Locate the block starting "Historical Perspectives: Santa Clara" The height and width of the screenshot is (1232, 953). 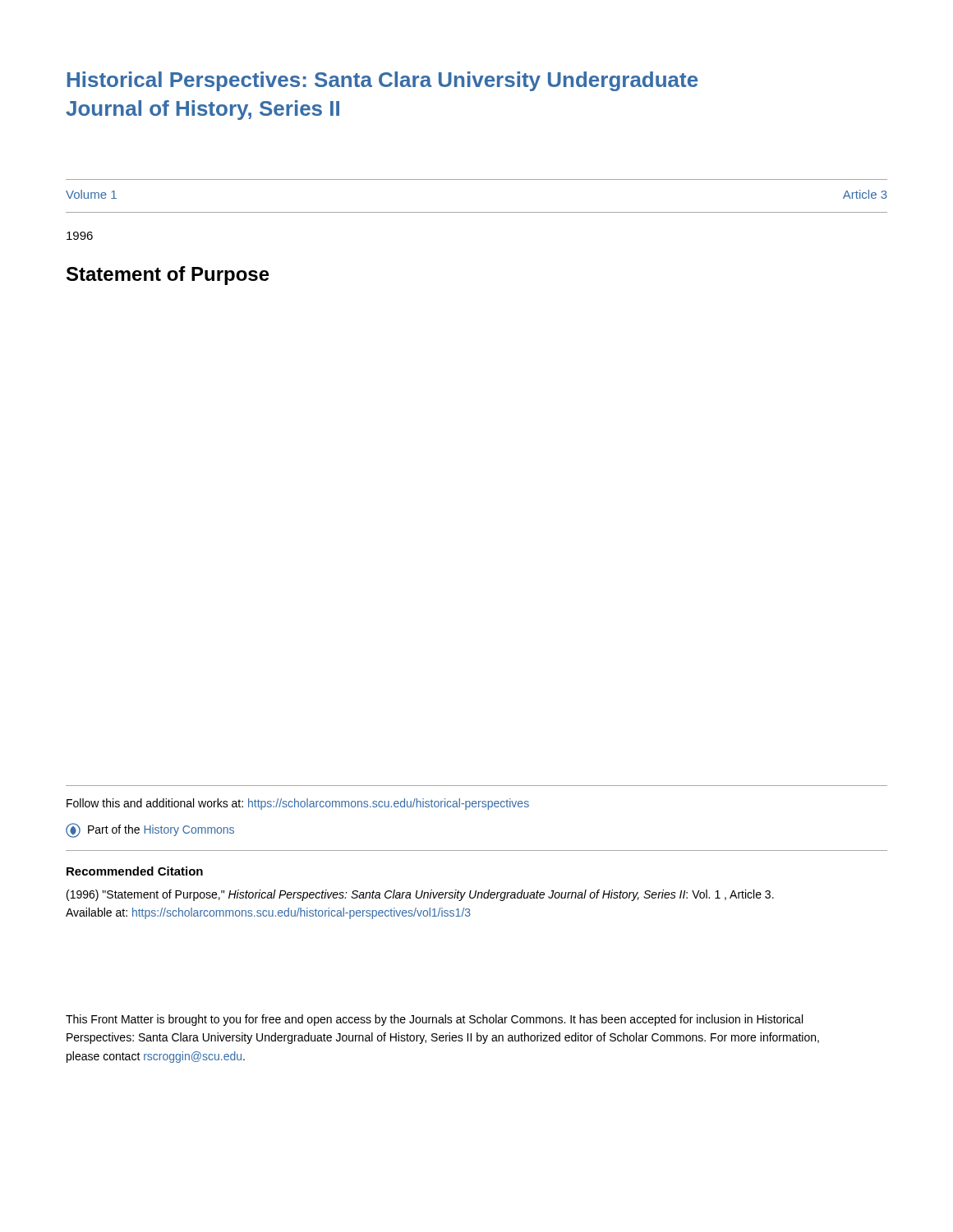382,94
